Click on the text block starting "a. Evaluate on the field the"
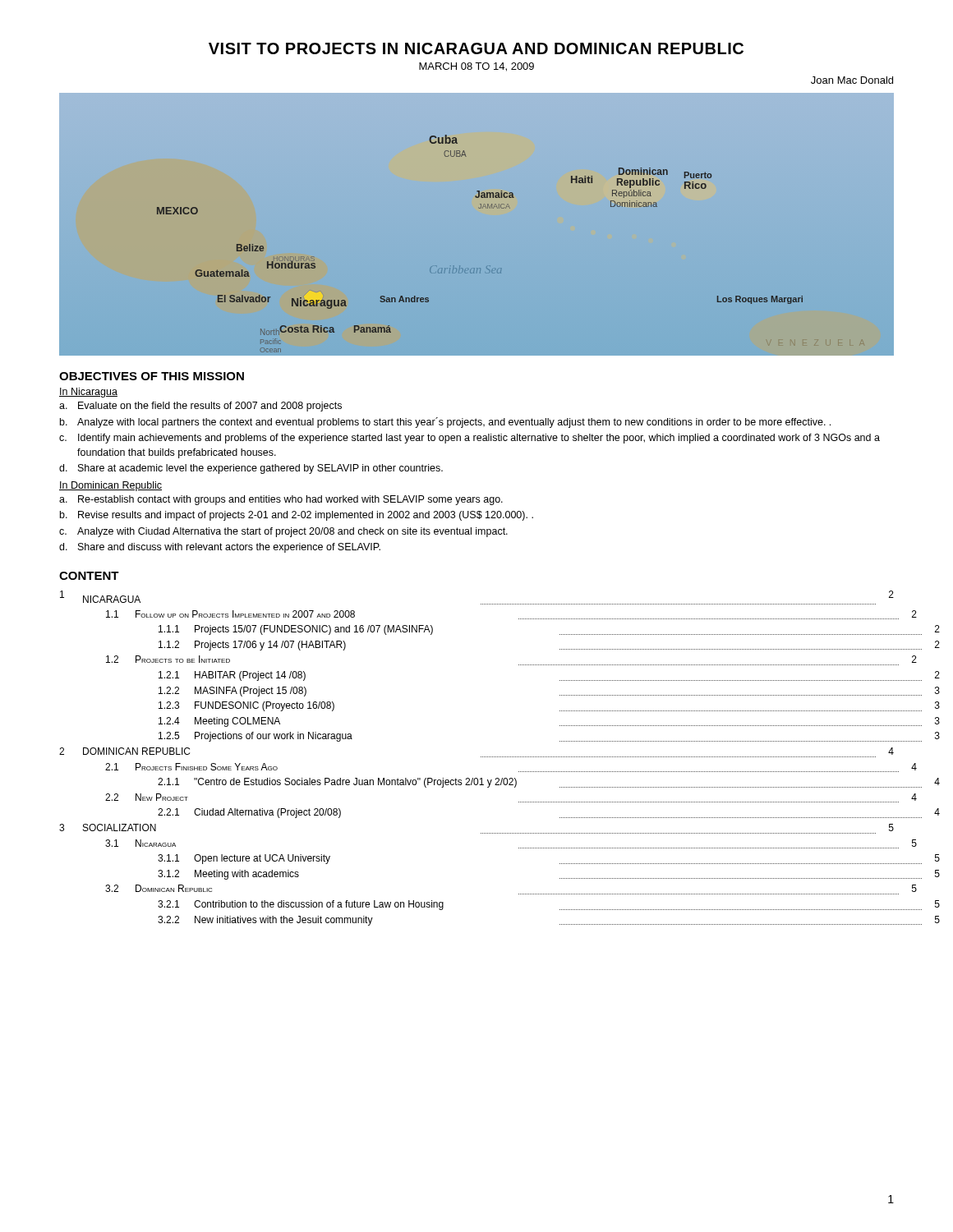 [x=200, y=407]
